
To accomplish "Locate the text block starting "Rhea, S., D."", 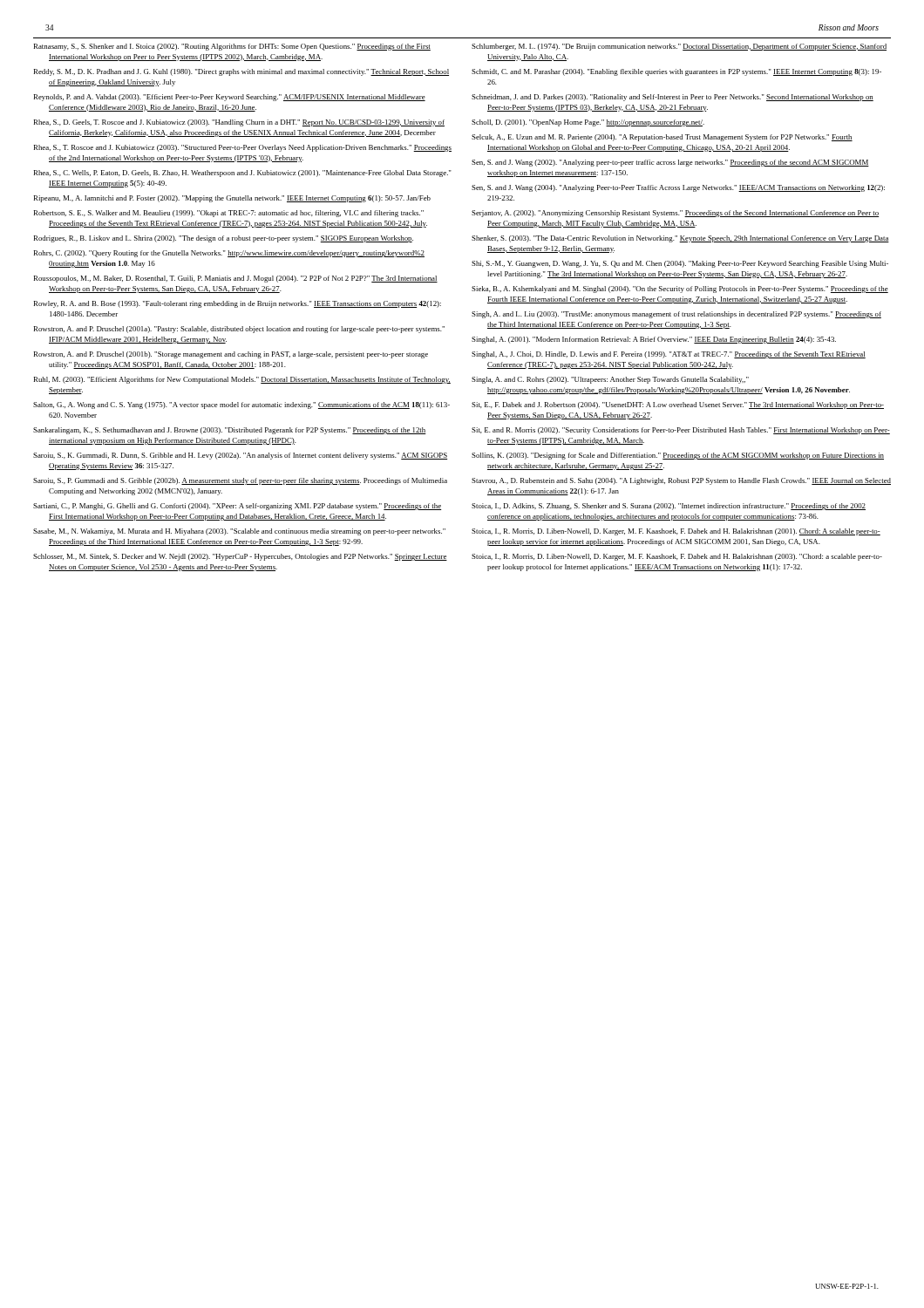I will click(x=239, y=127).
